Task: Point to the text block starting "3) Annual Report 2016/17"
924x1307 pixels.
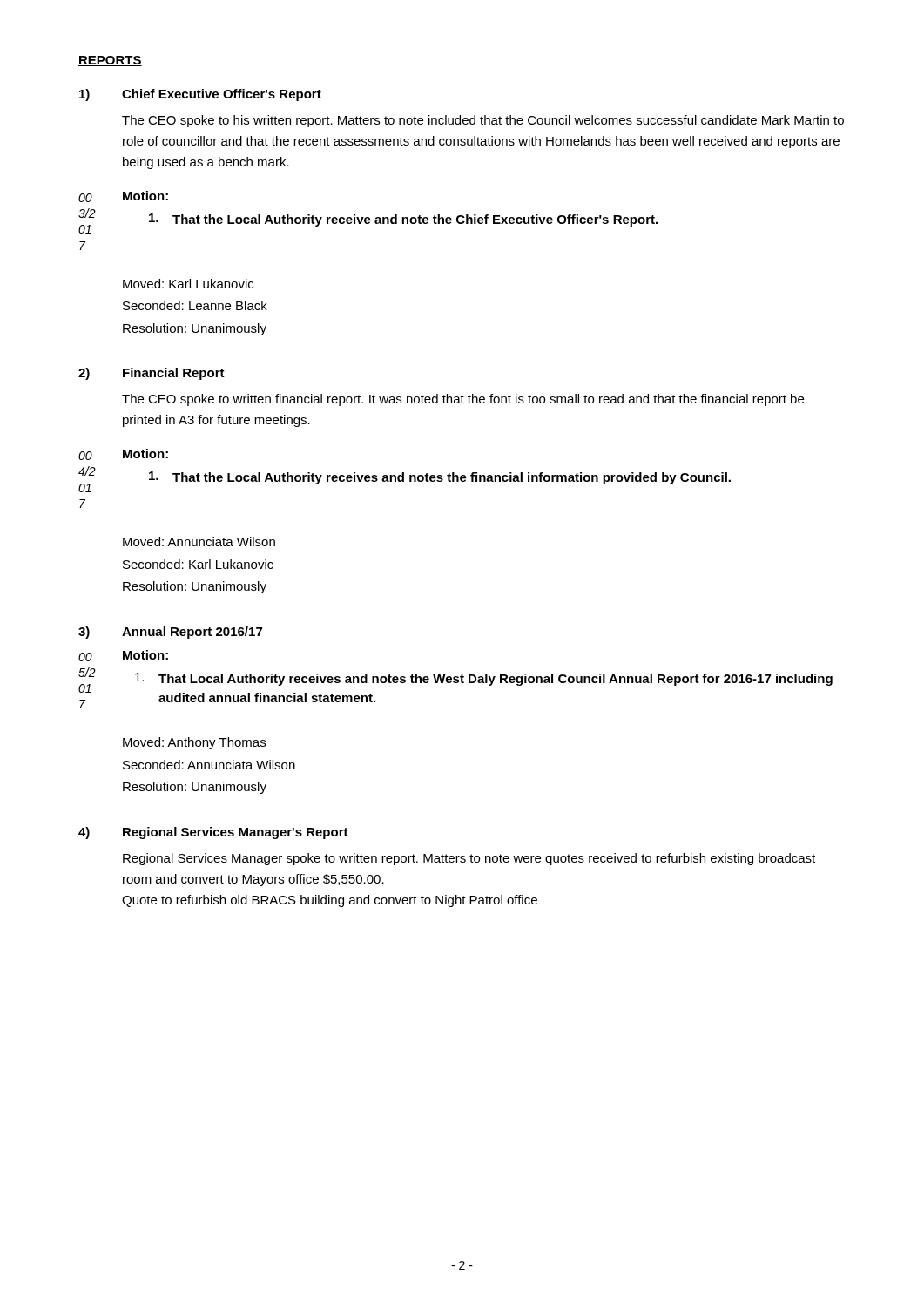Action: coord(170,633)
